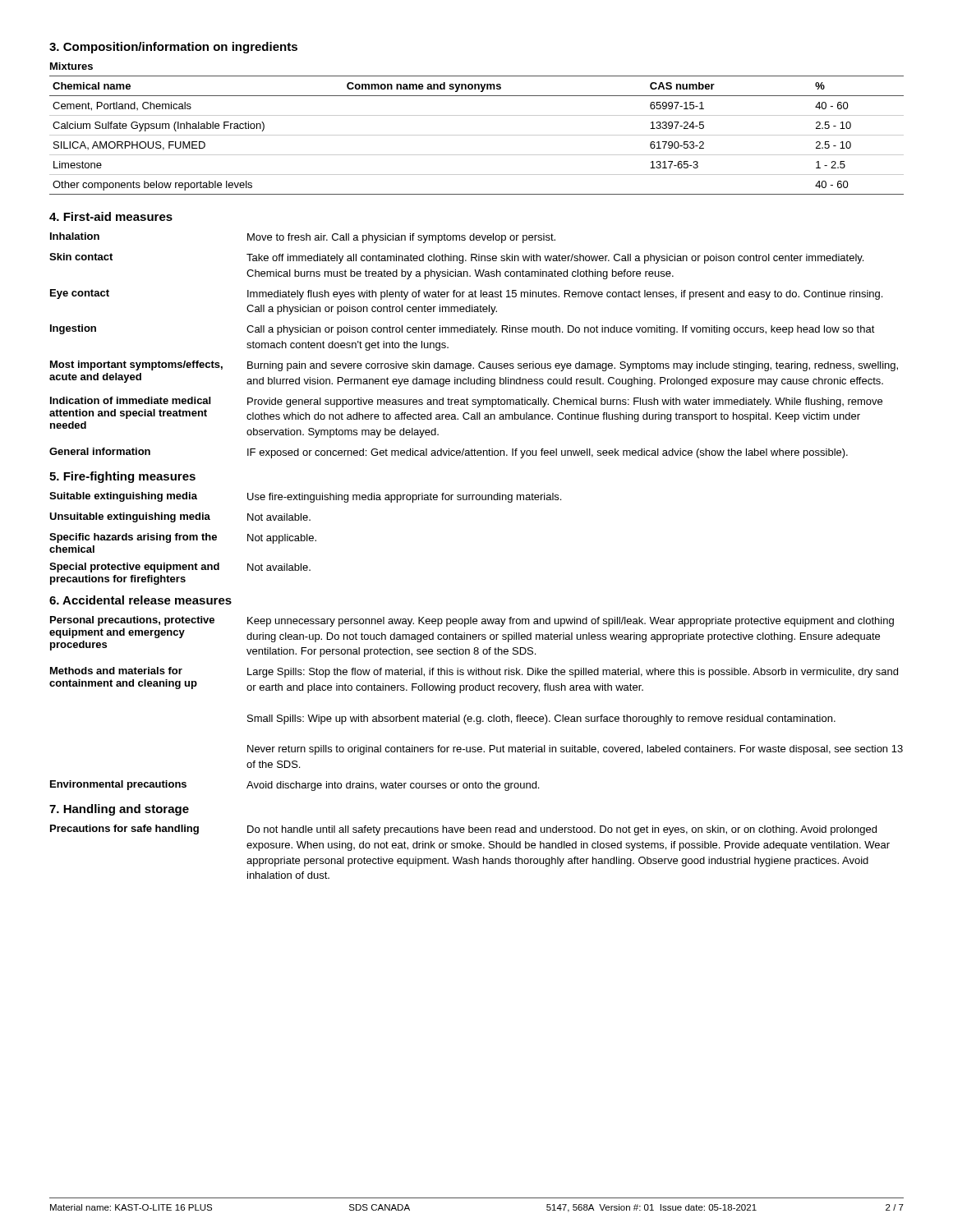Click on the element starting "Personal precautions, protective equipment and emergency"

coord(476,637)
